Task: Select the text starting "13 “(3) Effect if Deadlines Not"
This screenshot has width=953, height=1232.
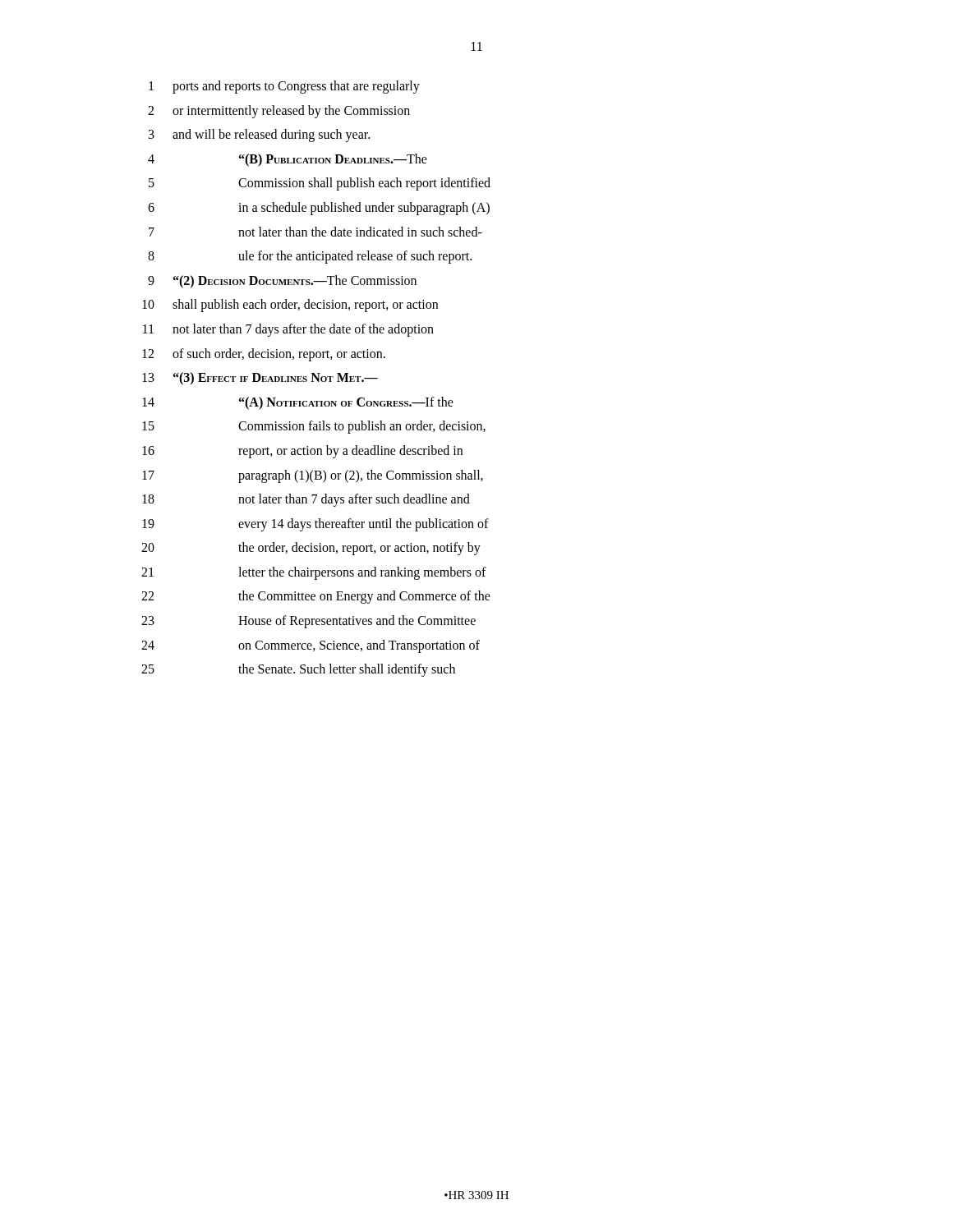Action: pyautogui.click(x=260, y=379)
